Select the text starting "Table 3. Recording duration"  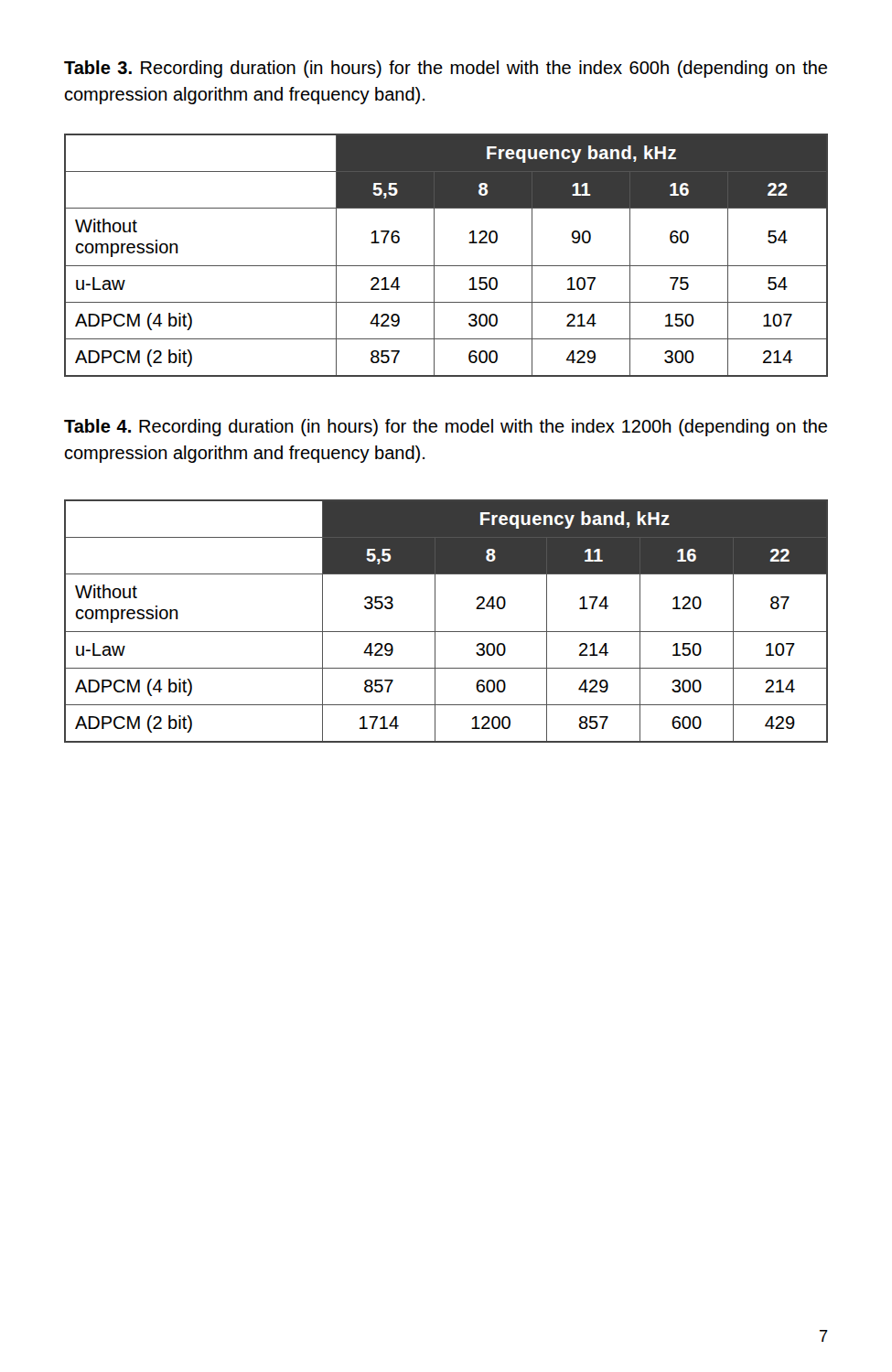tap(446, 81)
